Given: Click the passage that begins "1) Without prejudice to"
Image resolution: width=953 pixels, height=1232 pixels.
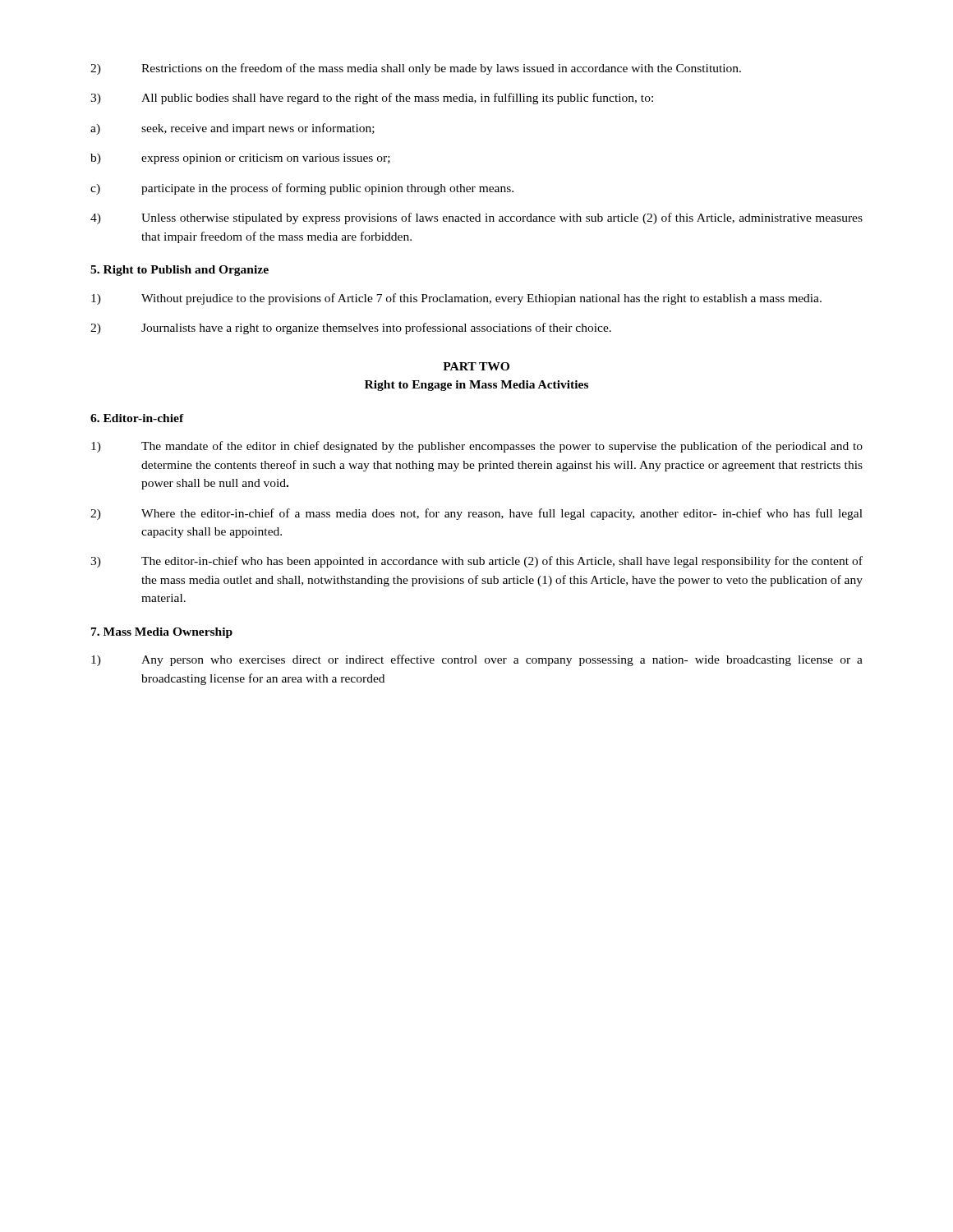Looking at the screenshot, I should (x=476, y=298).
